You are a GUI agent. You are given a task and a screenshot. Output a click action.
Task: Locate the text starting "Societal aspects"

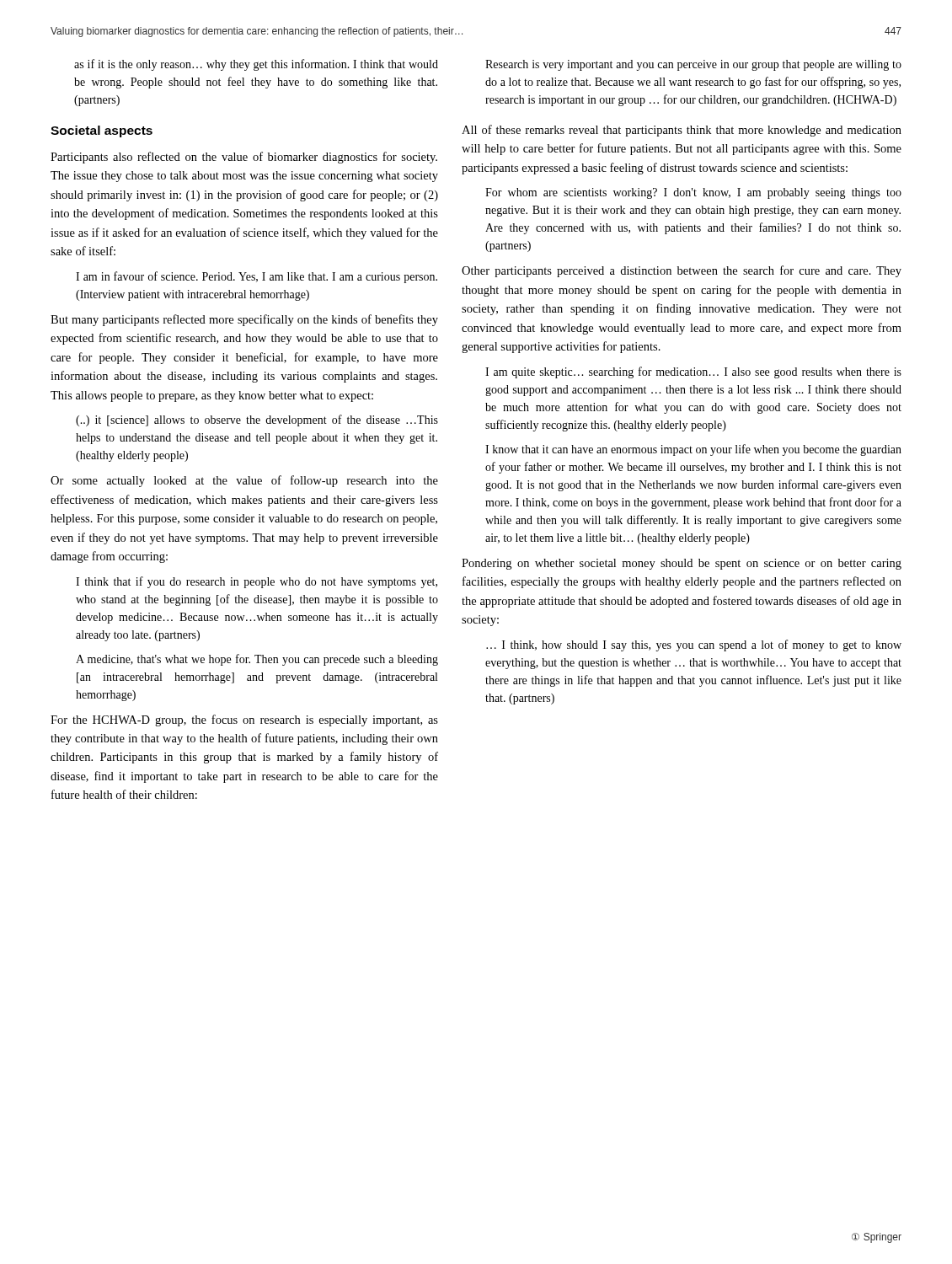[x=102, y=130]
